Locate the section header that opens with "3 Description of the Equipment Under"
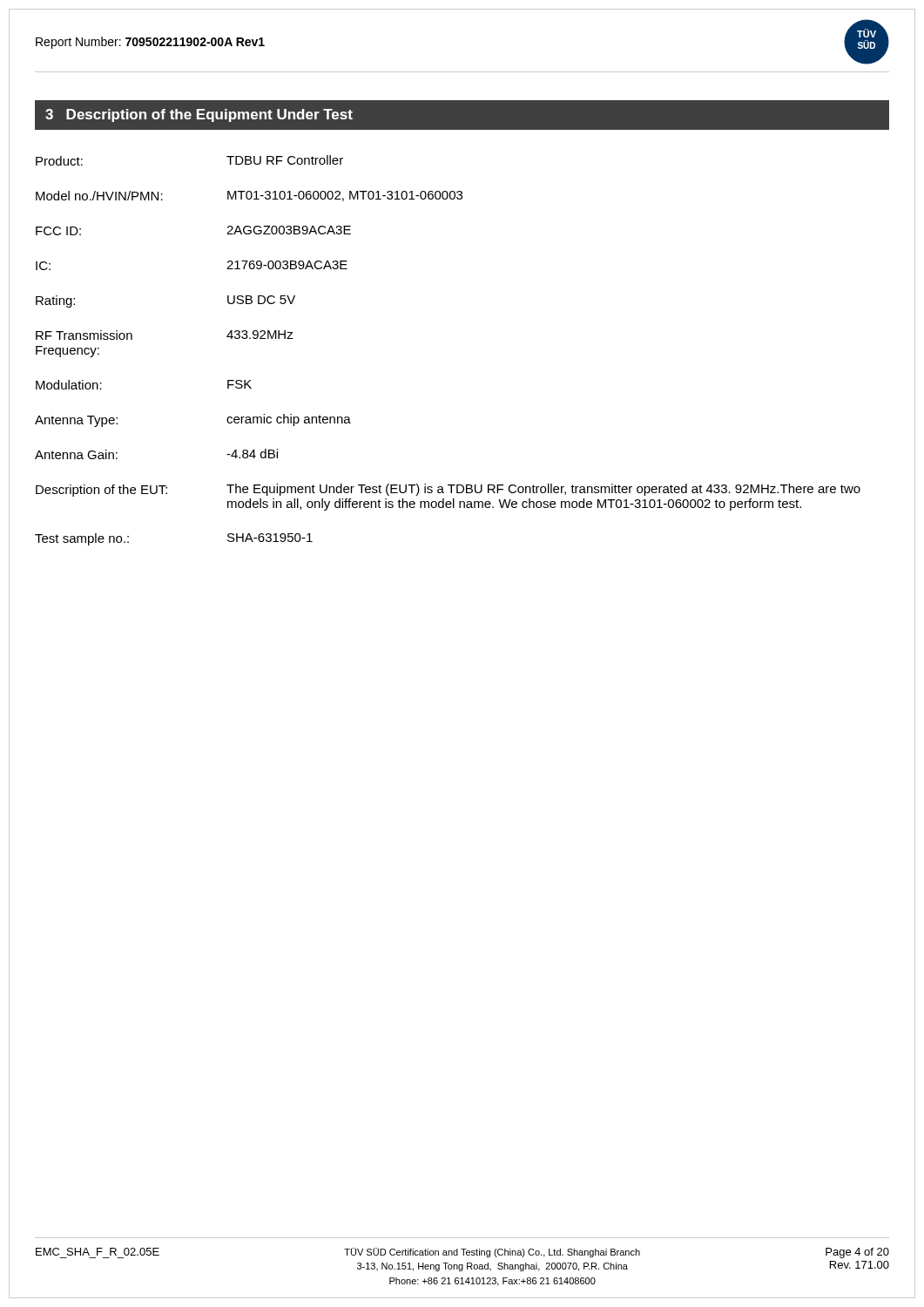Image resolution: width=924 pixels, height=1307 pixels. coord(199,115)
